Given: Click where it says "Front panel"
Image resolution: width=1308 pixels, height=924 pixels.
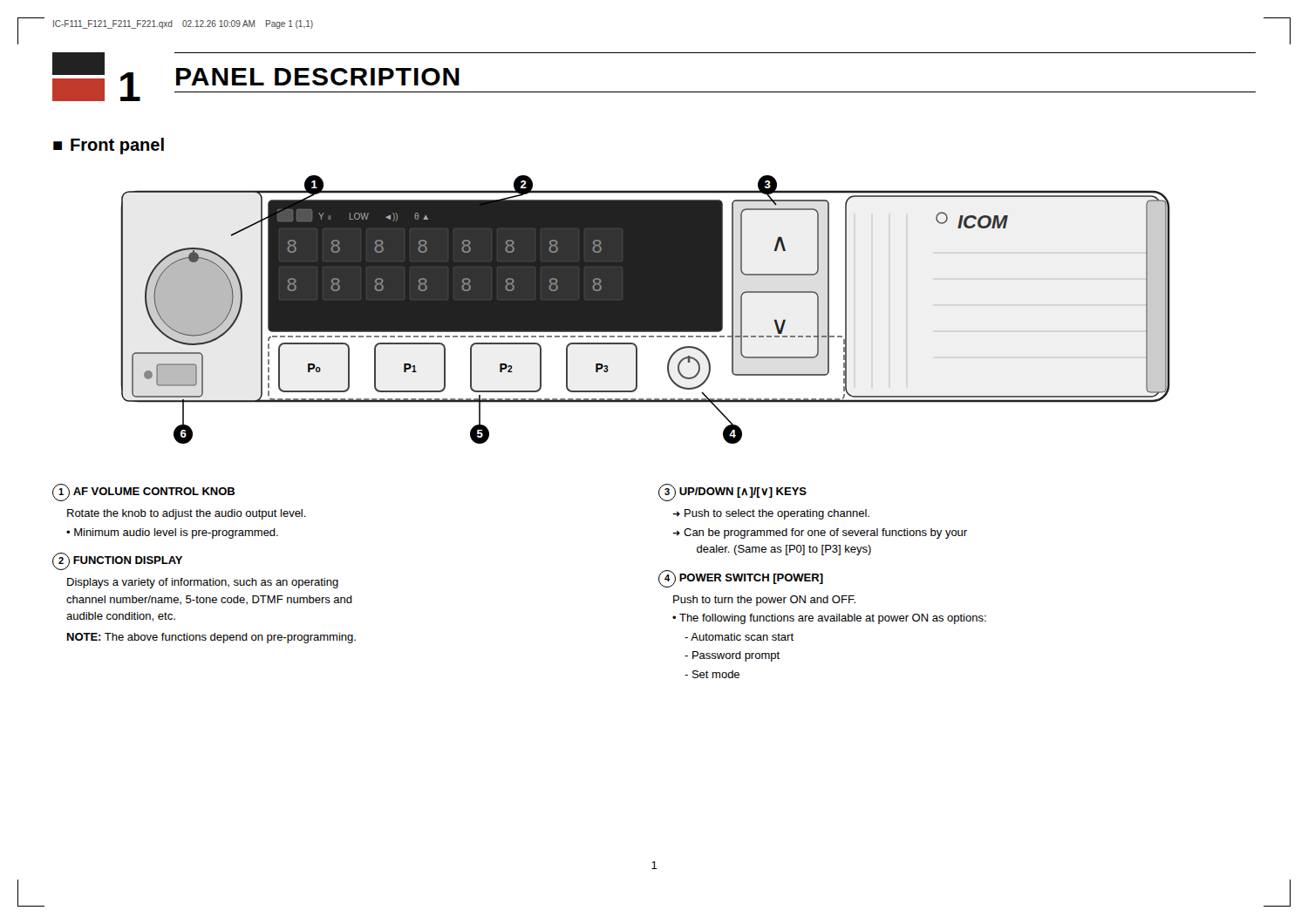Looking at the screenshot, I should coord(117,145).
